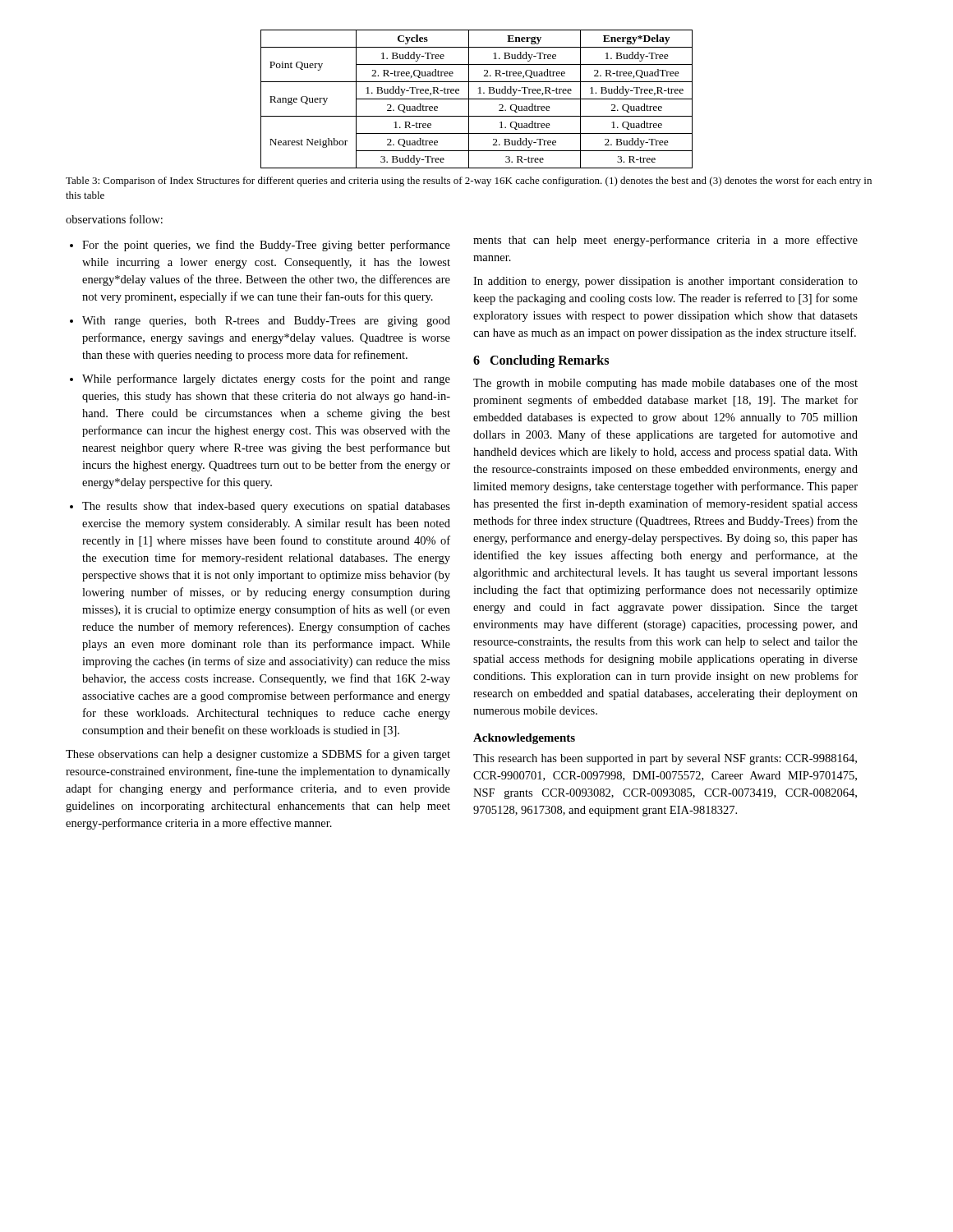Click the passage that begins "This research has been supported in"
The image size is (953, 1232).
(x=665, y=785)
